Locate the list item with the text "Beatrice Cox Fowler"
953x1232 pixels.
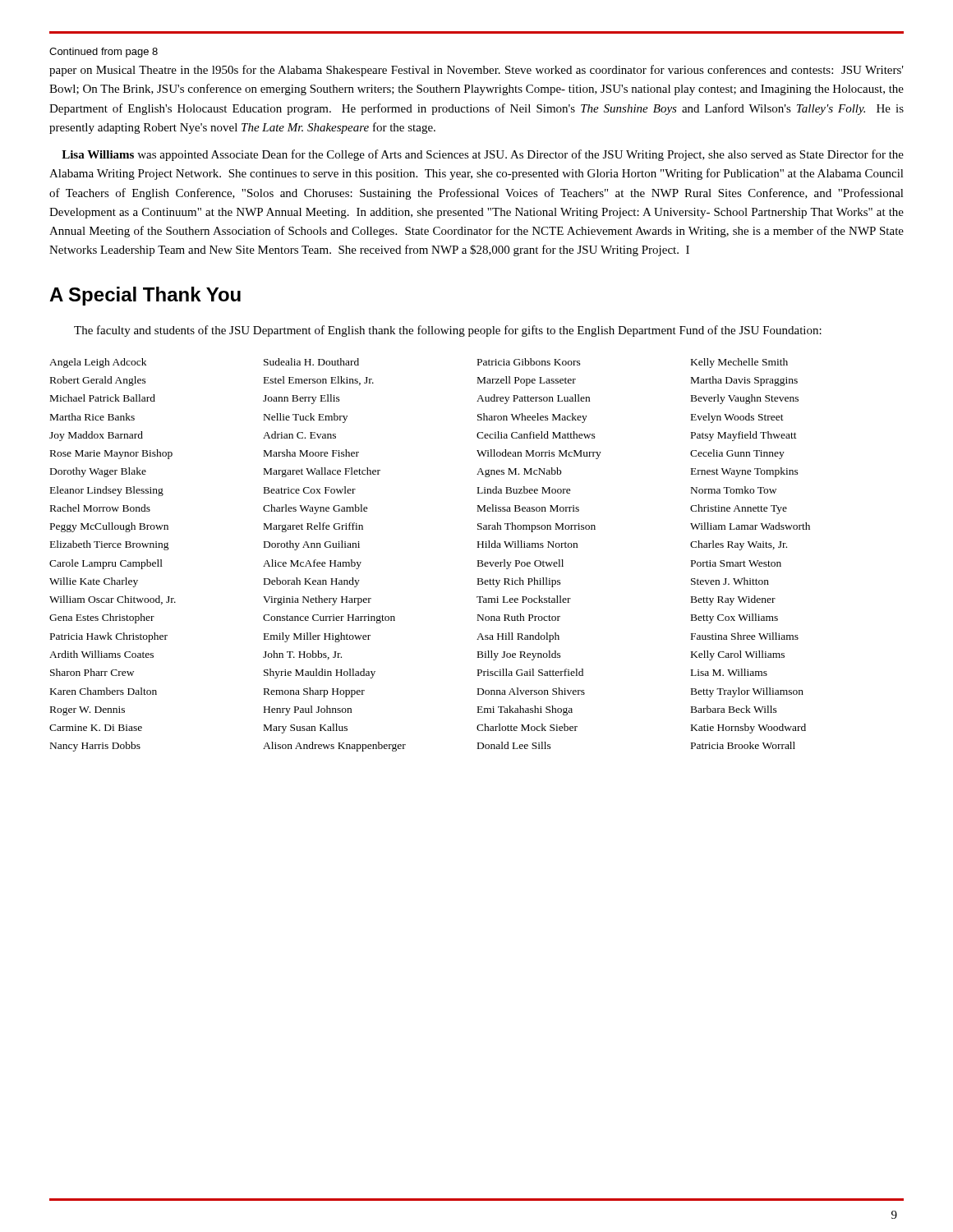[309, 490]
